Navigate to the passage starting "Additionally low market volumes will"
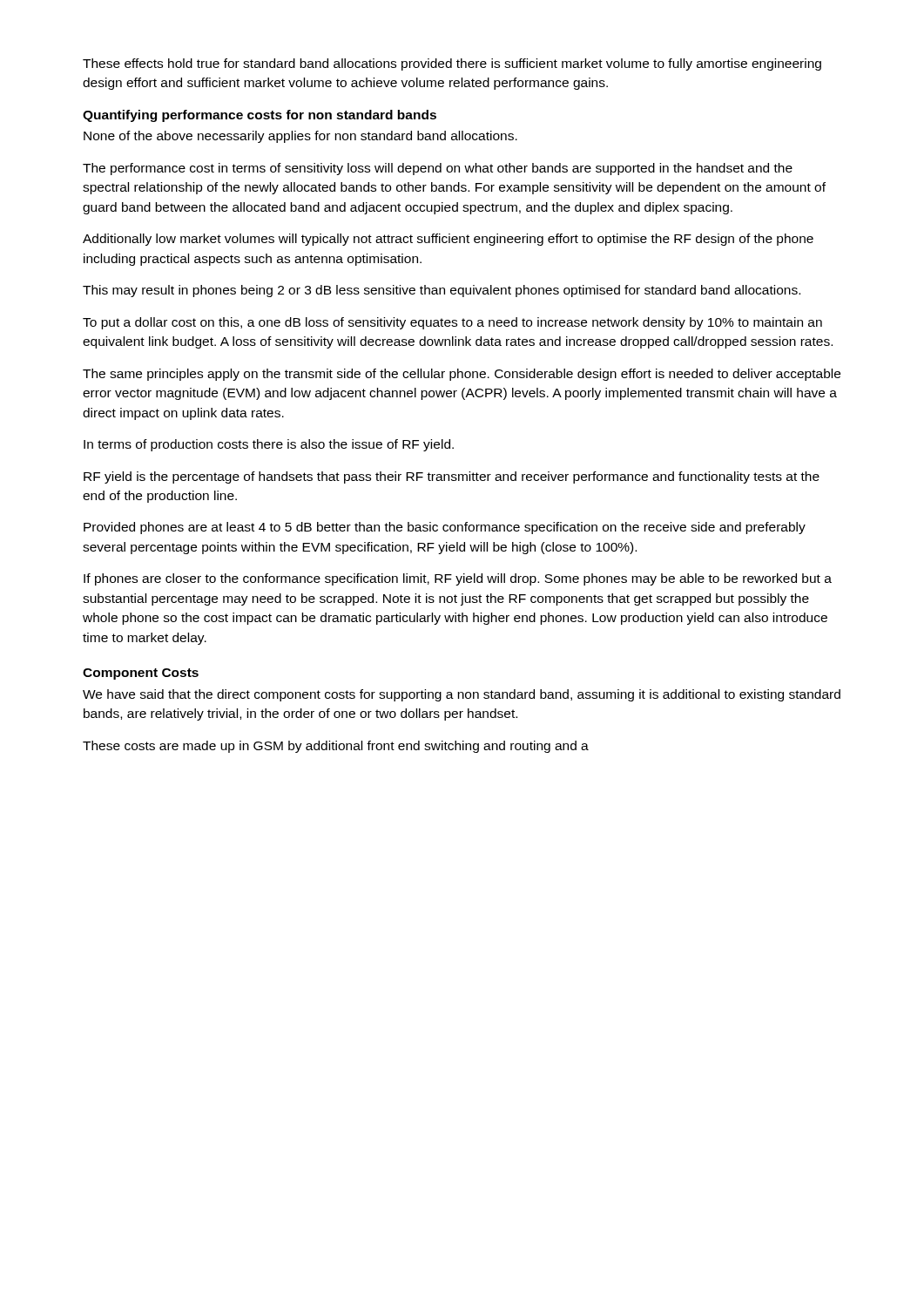The width and height of the screenshot is (924, 1307). 448,248
